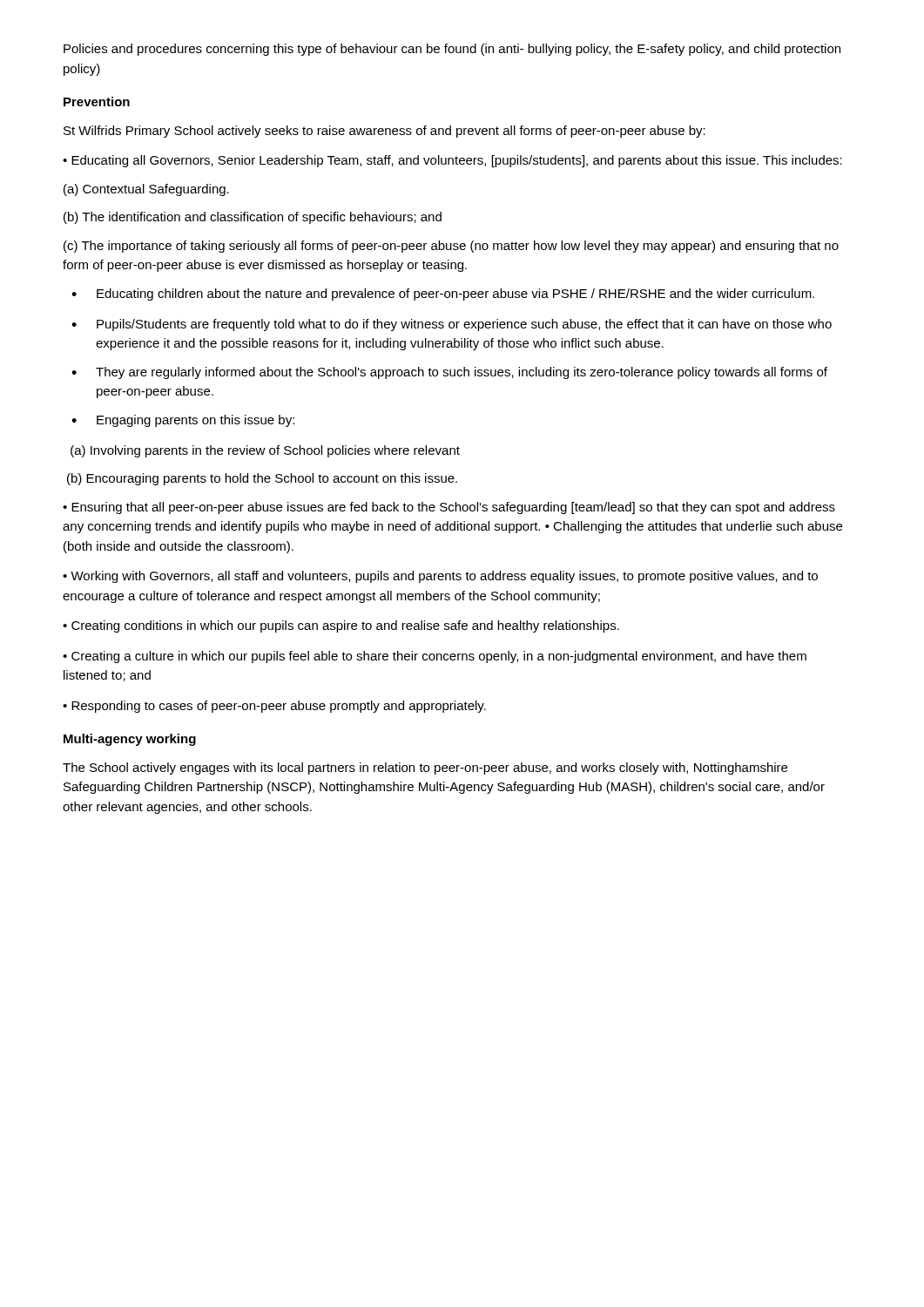Locate the block of text that opens with "• Engaging parents on"
Viewport: 924px width, 1307px height.
coord(183,421)
